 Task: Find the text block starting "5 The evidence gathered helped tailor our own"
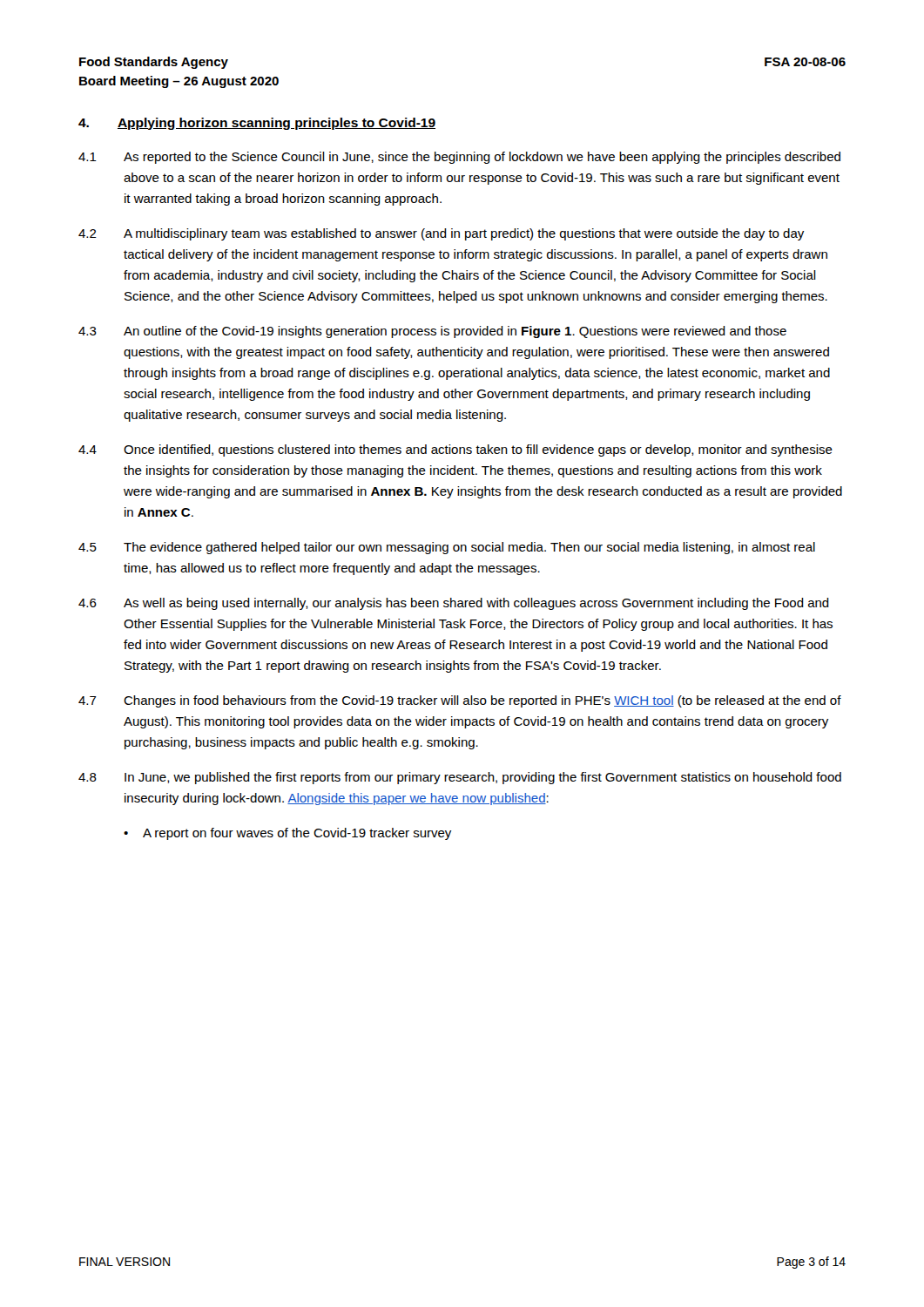[x=462, y=557]
